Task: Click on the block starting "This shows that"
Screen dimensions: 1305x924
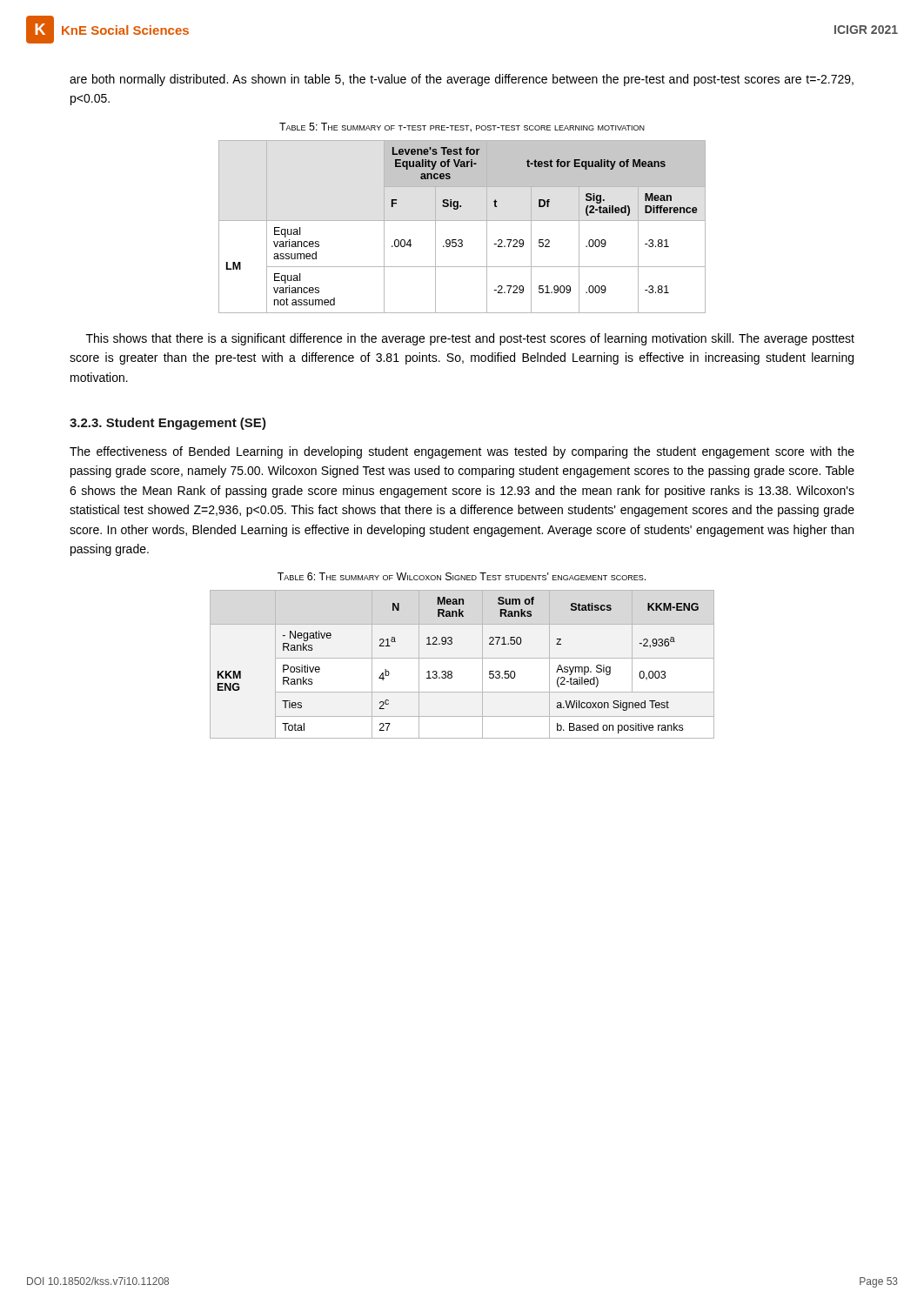Action: click(462, 358)
